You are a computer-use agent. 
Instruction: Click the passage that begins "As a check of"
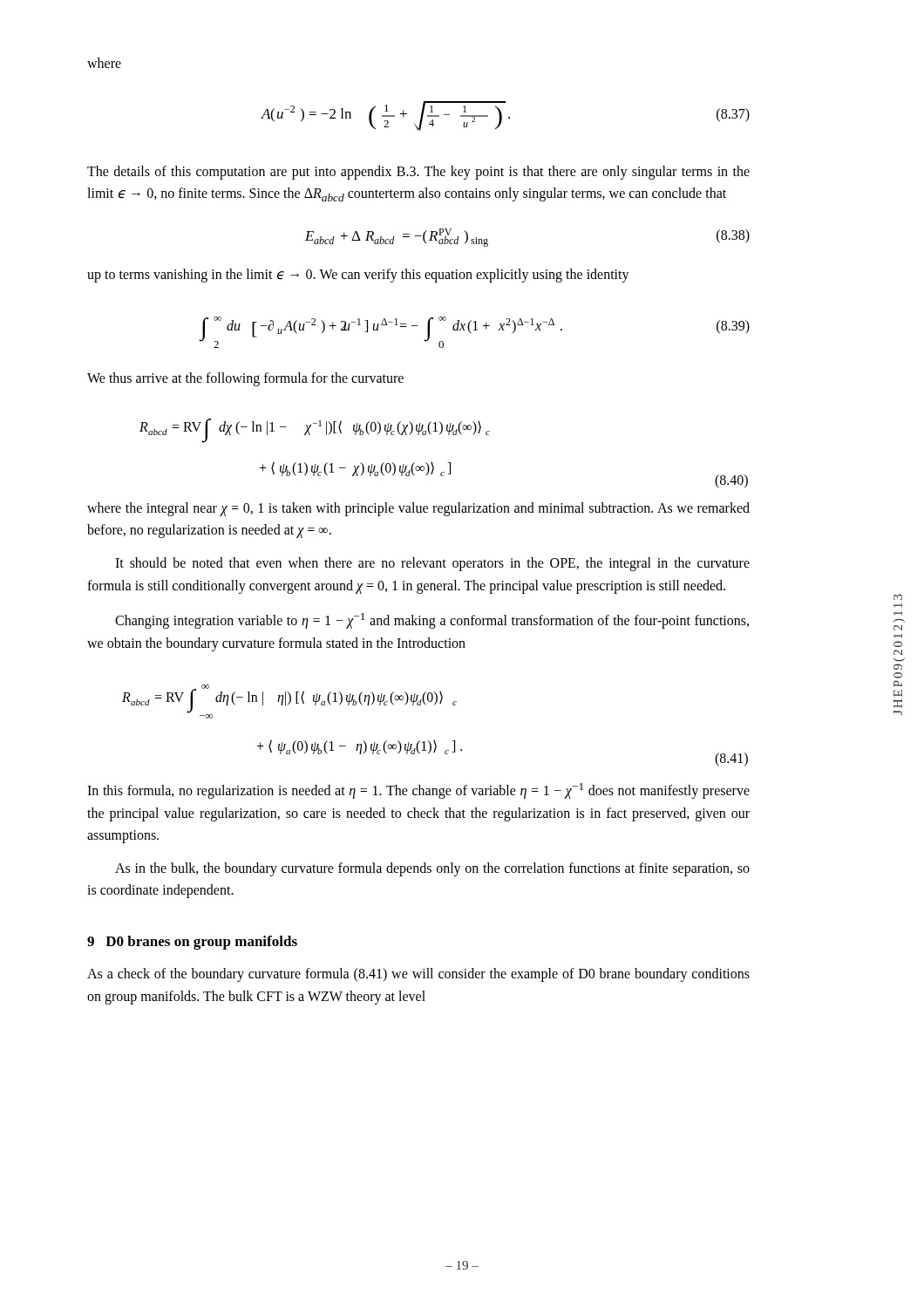coord(418,985)
